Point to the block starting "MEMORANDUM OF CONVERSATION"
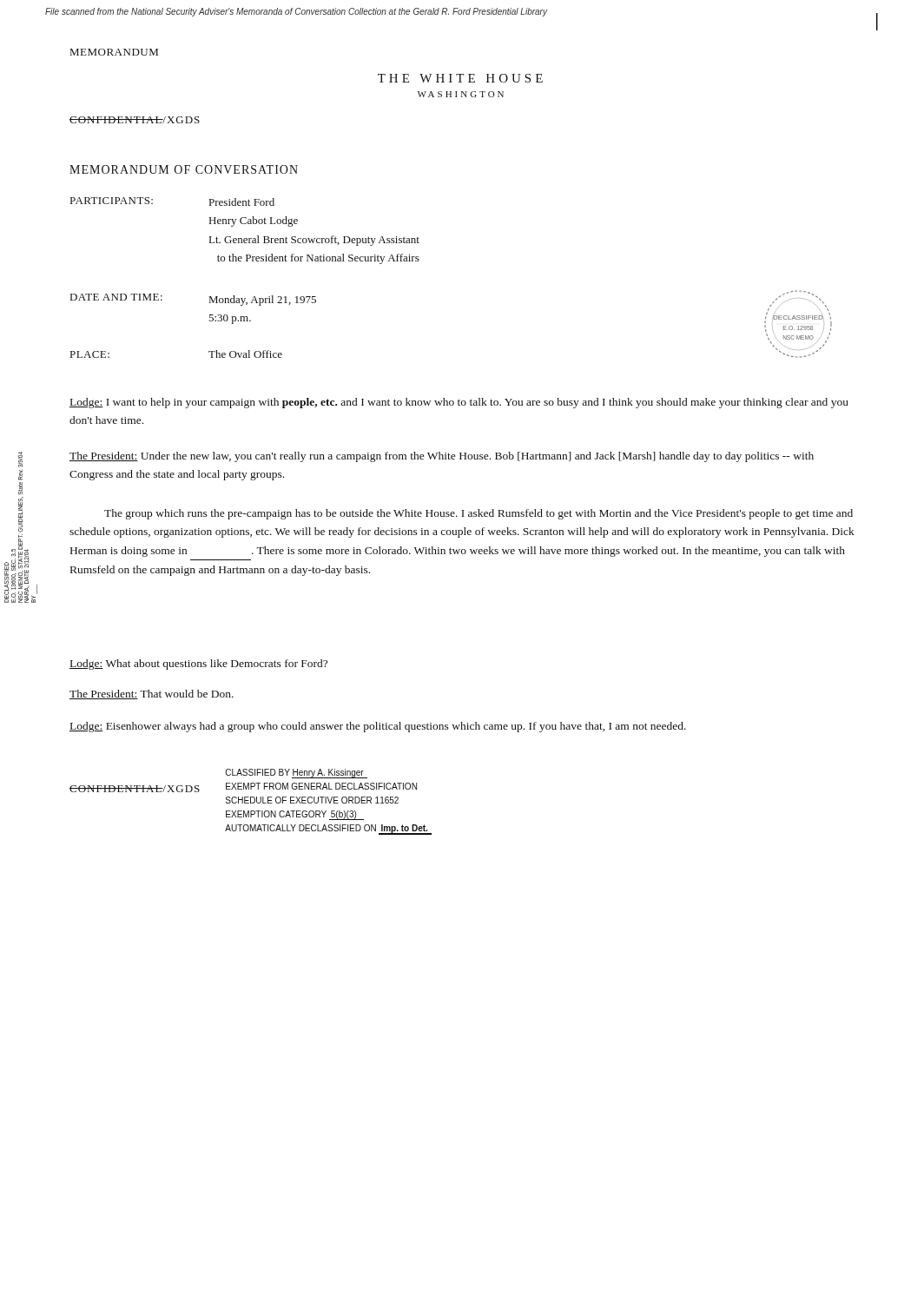This screenshot has height=1303, width=924. pos(184,170)
